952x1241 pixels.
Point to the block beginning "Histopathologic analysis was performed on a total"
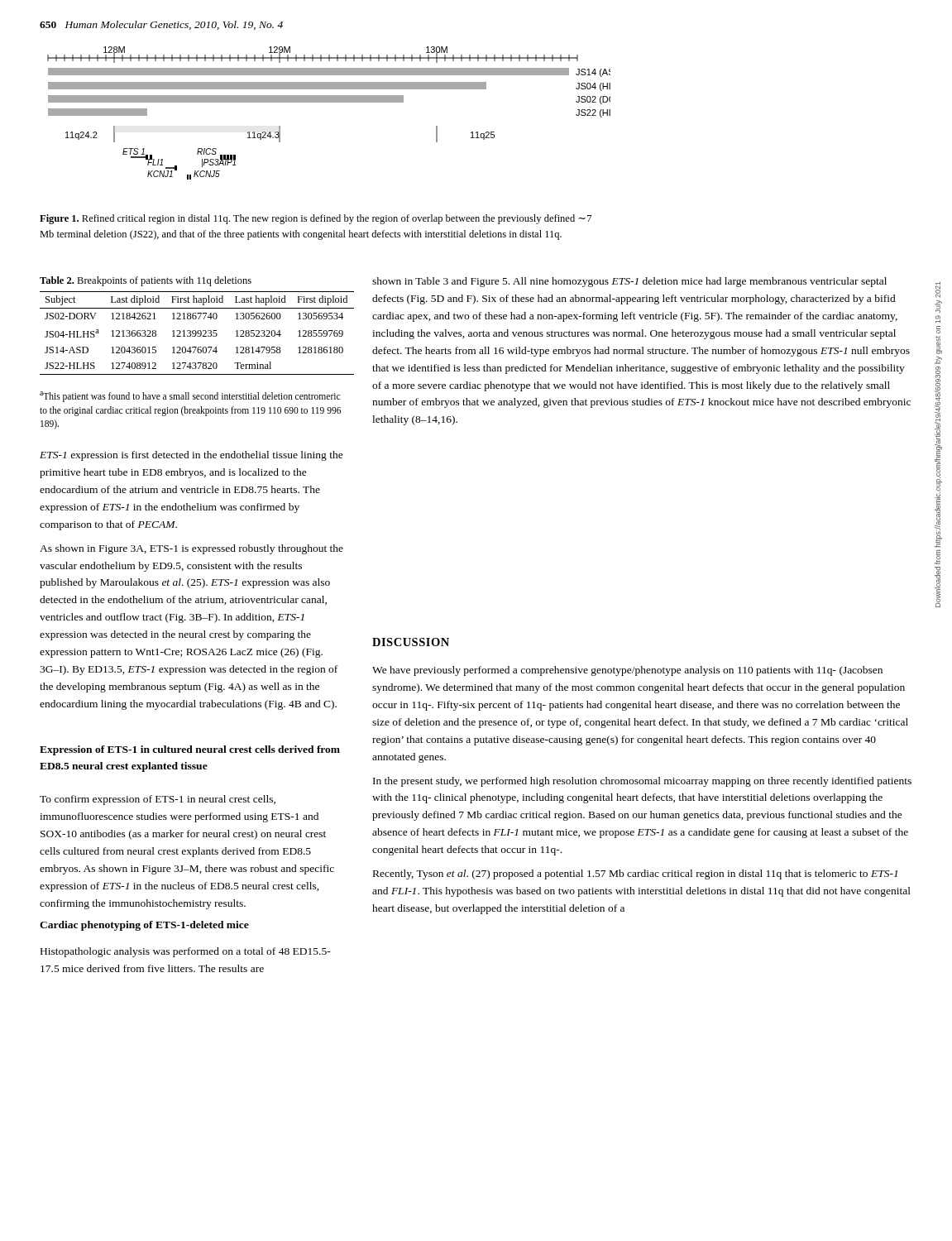click(192, 960)
